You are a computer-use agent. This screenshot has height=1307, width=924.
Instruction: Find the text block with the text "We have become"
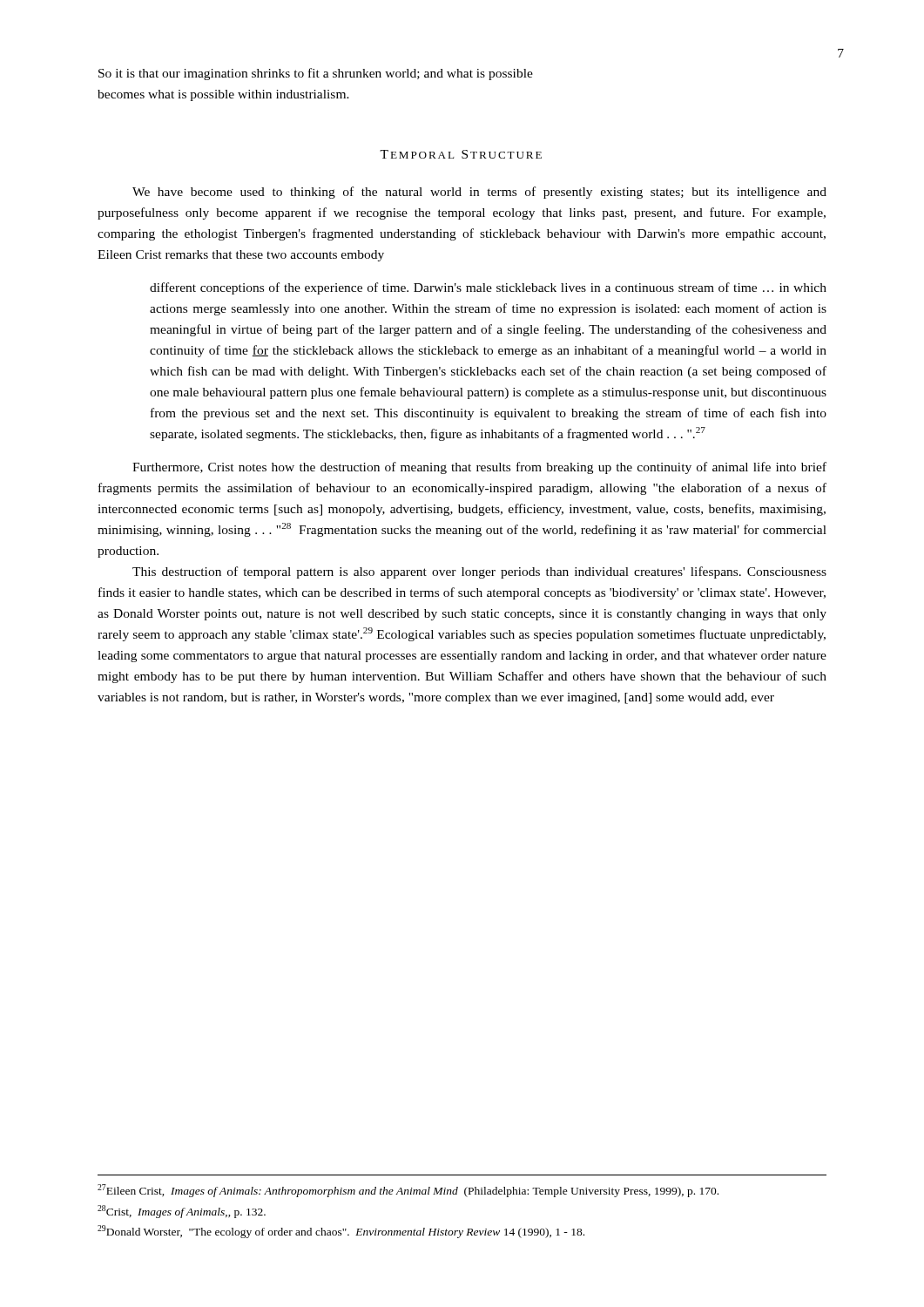[x=462, y=223]
